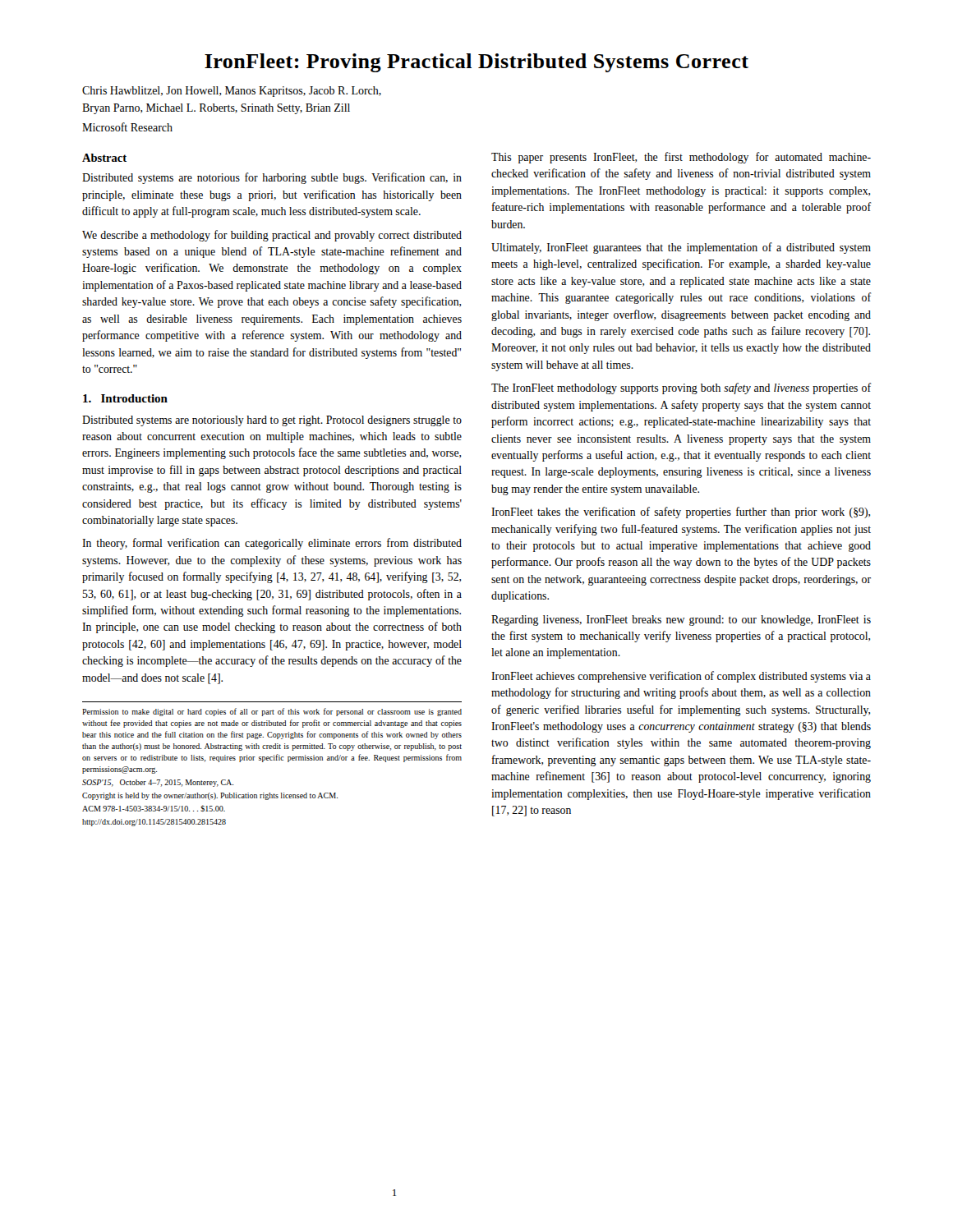953x1232 pixels.
Task: Navigate to the element starting "Distributed systems are notorious for"
Action: pos(272,274)
